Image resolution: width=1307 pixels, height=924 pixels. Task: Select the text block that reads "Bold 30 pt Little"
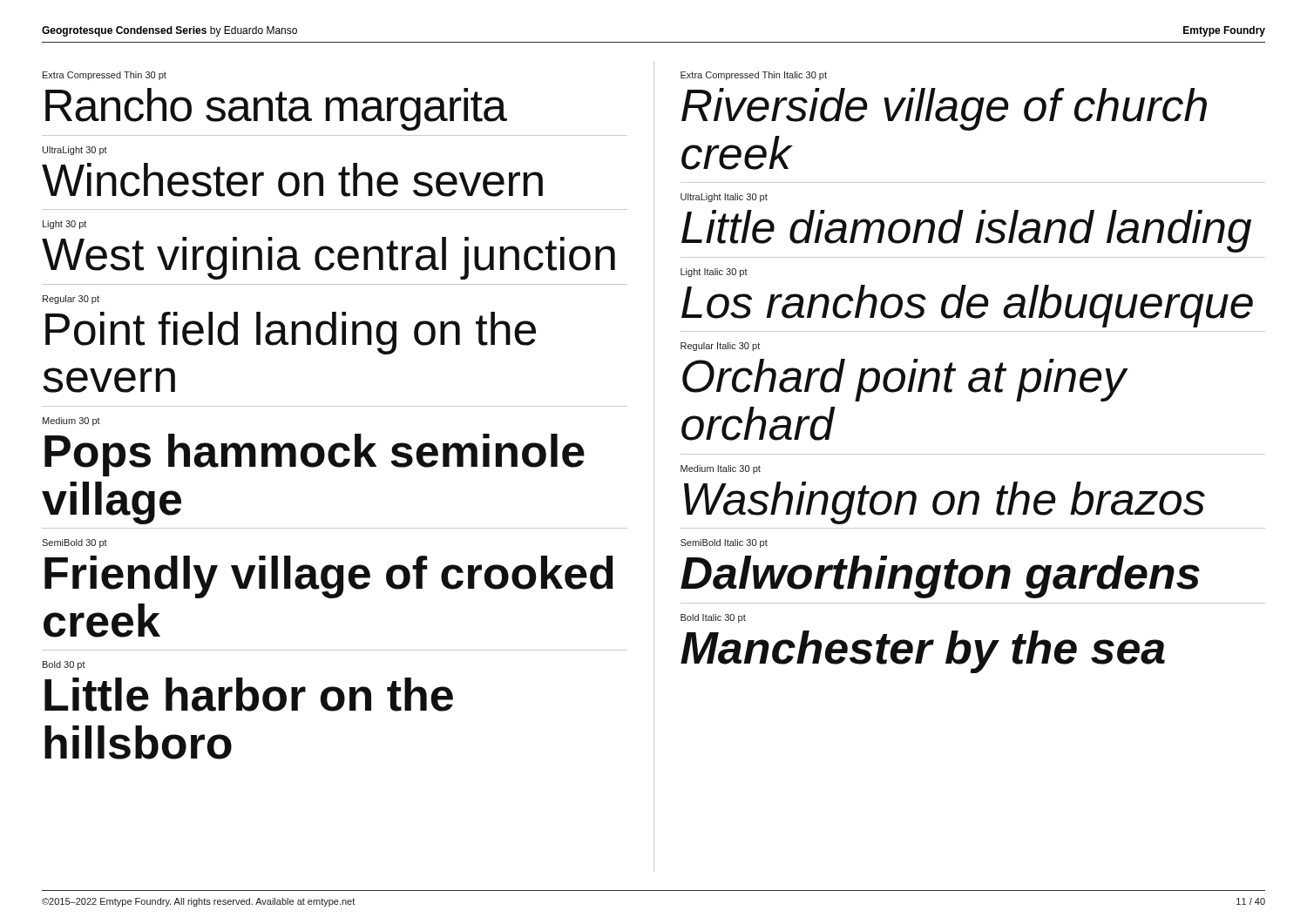(x=334, y=714)
